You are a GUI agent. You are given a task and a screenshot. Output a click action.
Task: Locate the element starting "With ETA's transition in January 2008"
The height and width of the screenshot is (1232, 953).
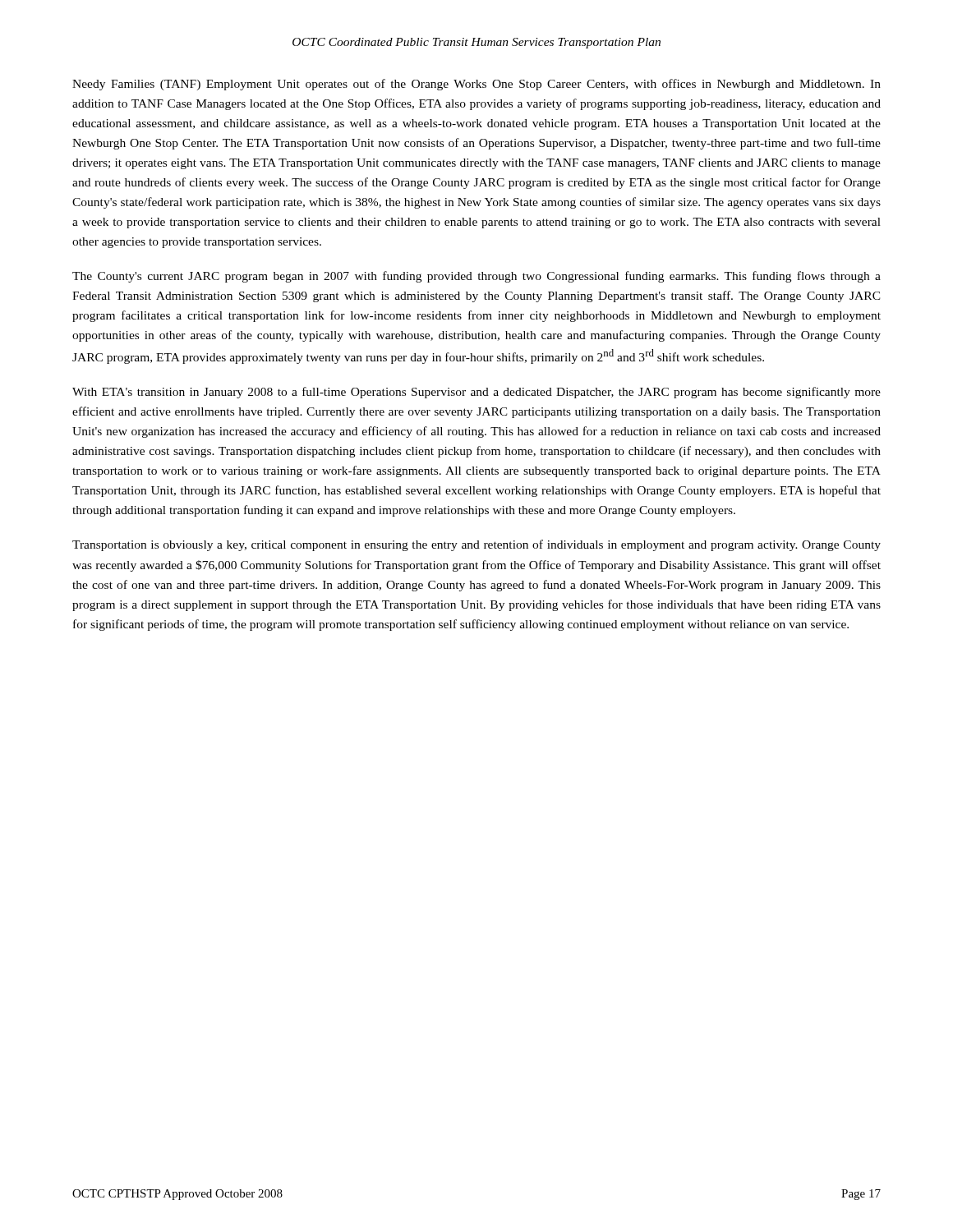(476, 451)
